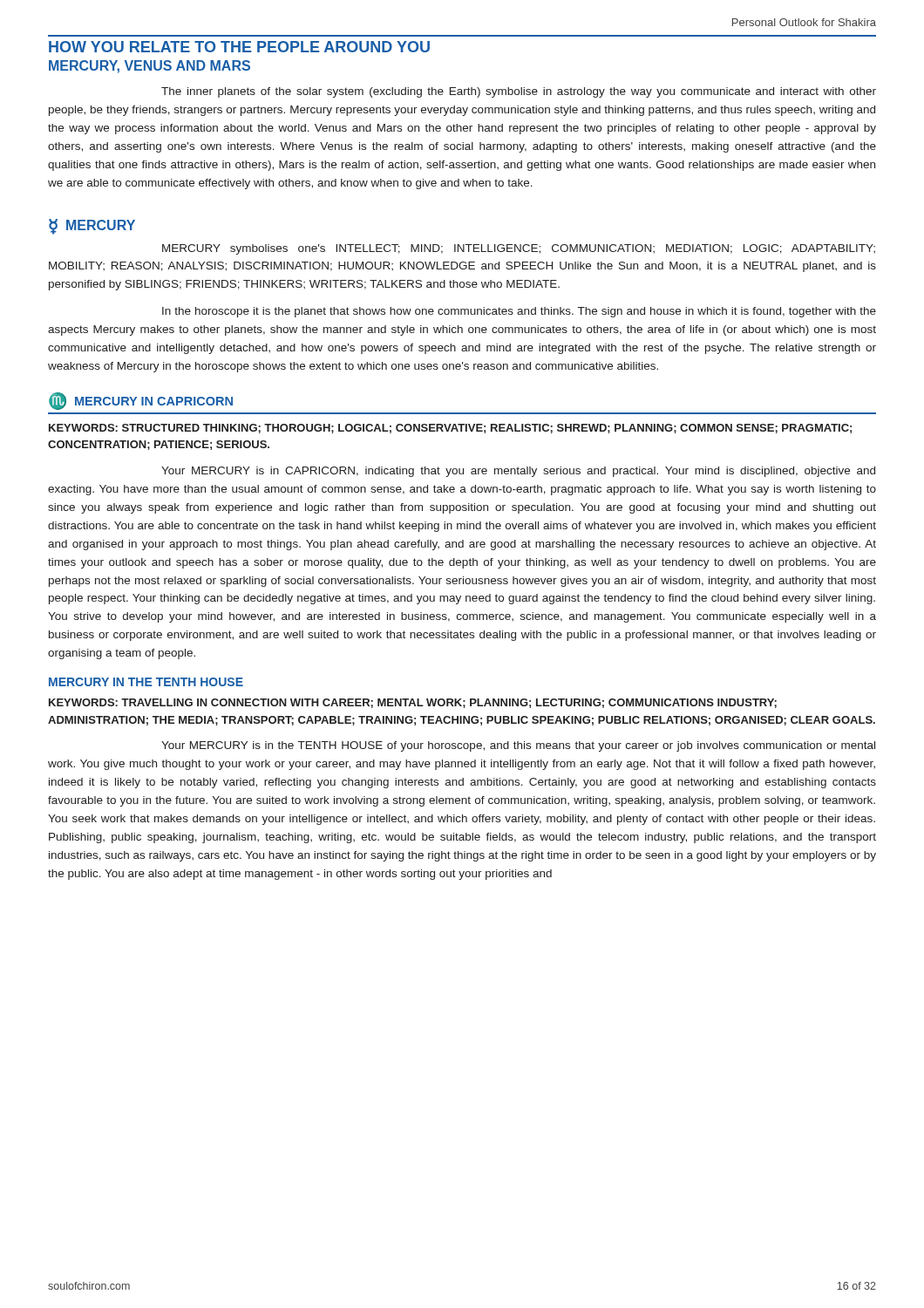
Task: Point to "MERCURY IN THE TENTH HOUSE"
Action: point(146,682)
